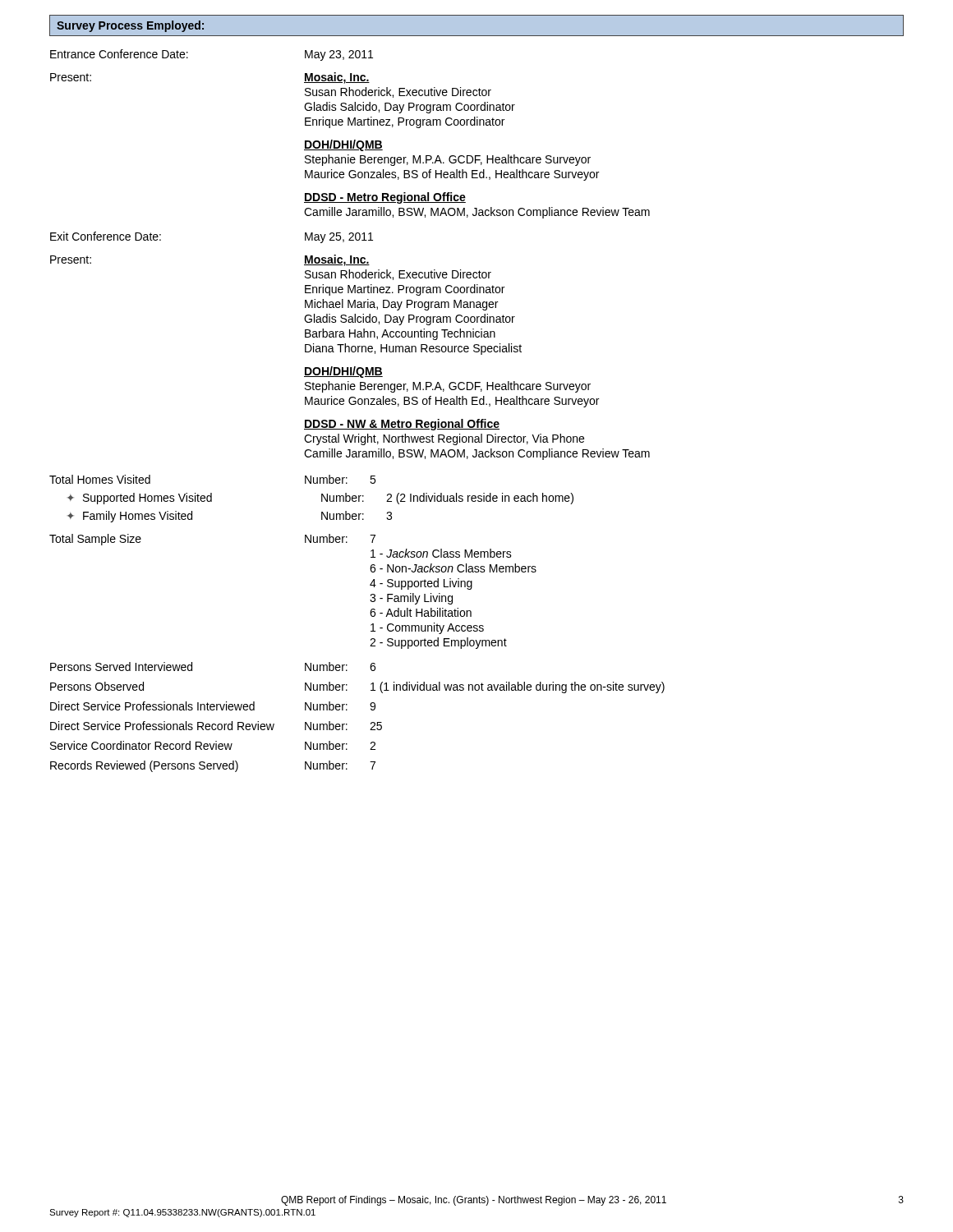Click the passage that begins "Service Coordinator Record Review"

213,745
